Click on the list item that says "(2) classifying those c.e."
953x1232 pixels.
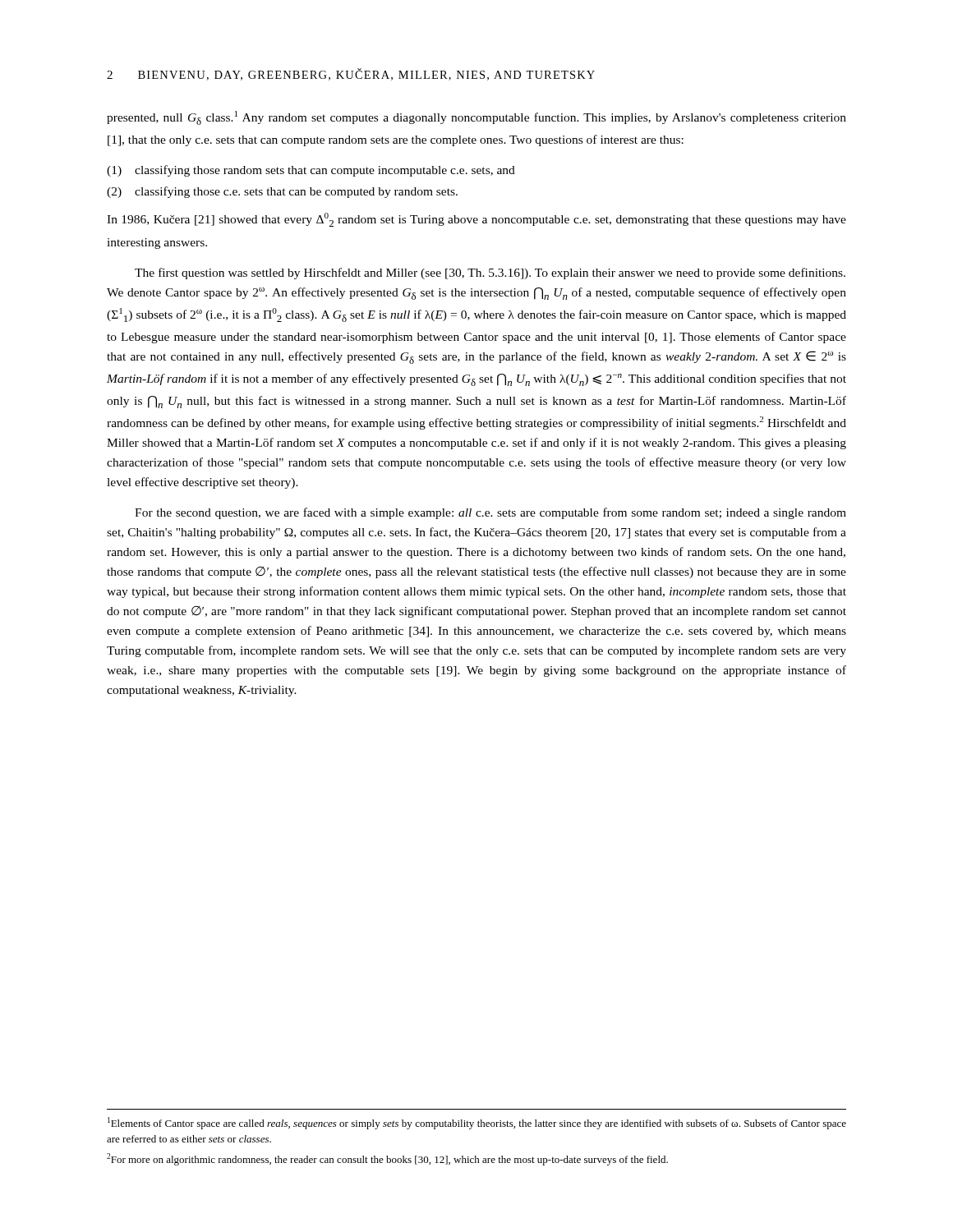click(x=283, y=192)
